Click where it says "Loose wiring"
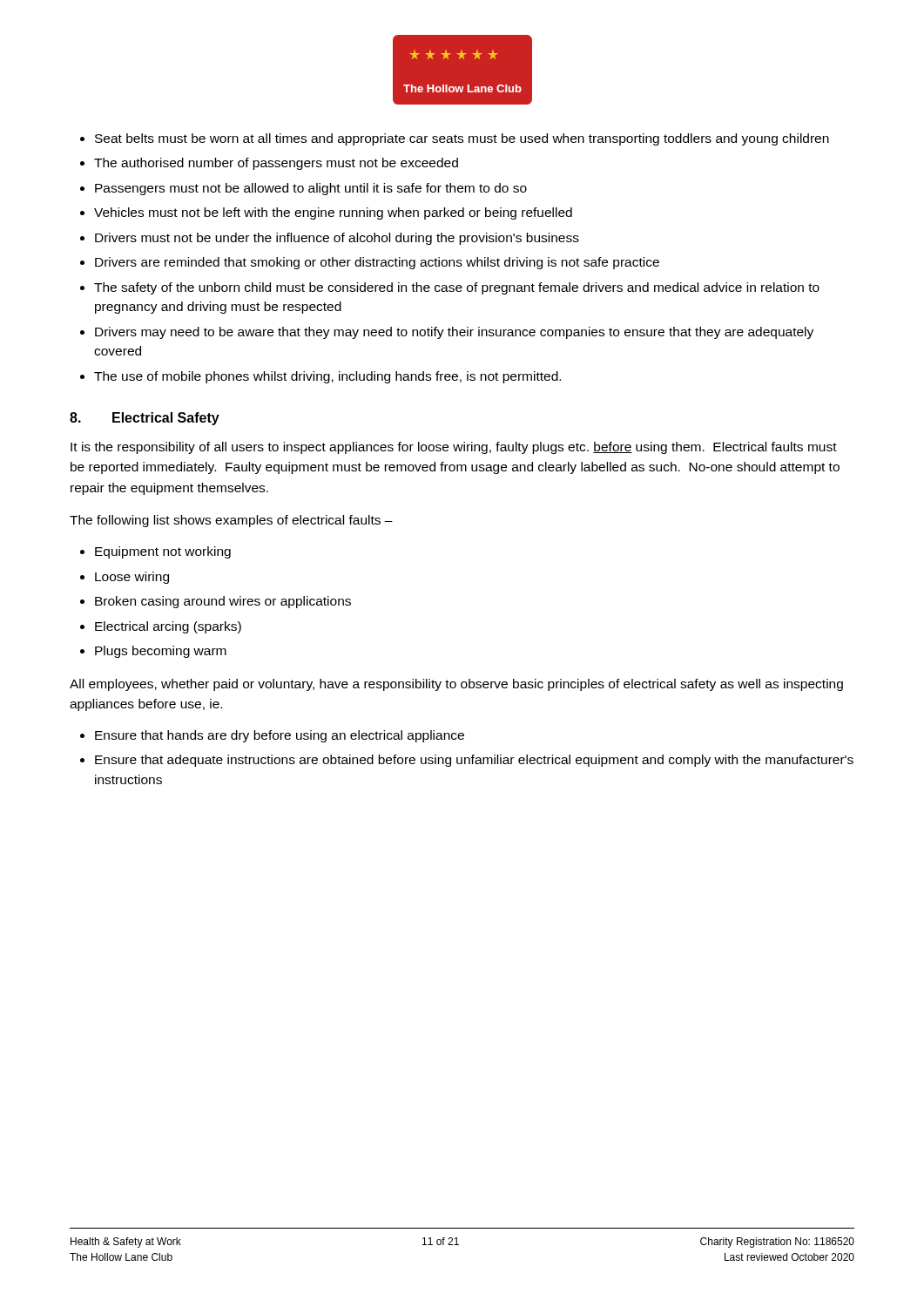924x1307 pixels. click(132, 576)
